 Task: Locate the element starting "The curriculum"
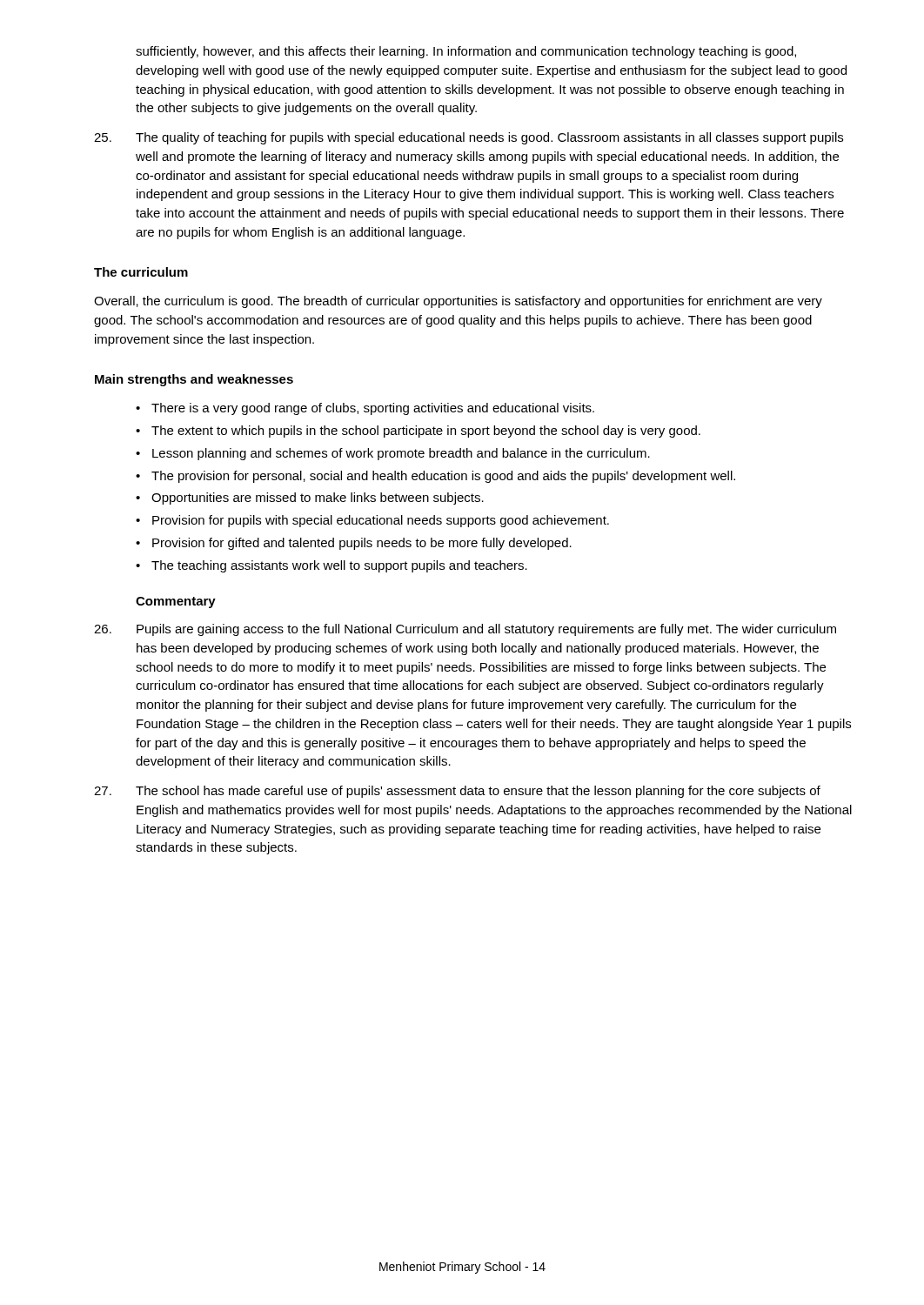pyautogui.click(x=141, y=272)
